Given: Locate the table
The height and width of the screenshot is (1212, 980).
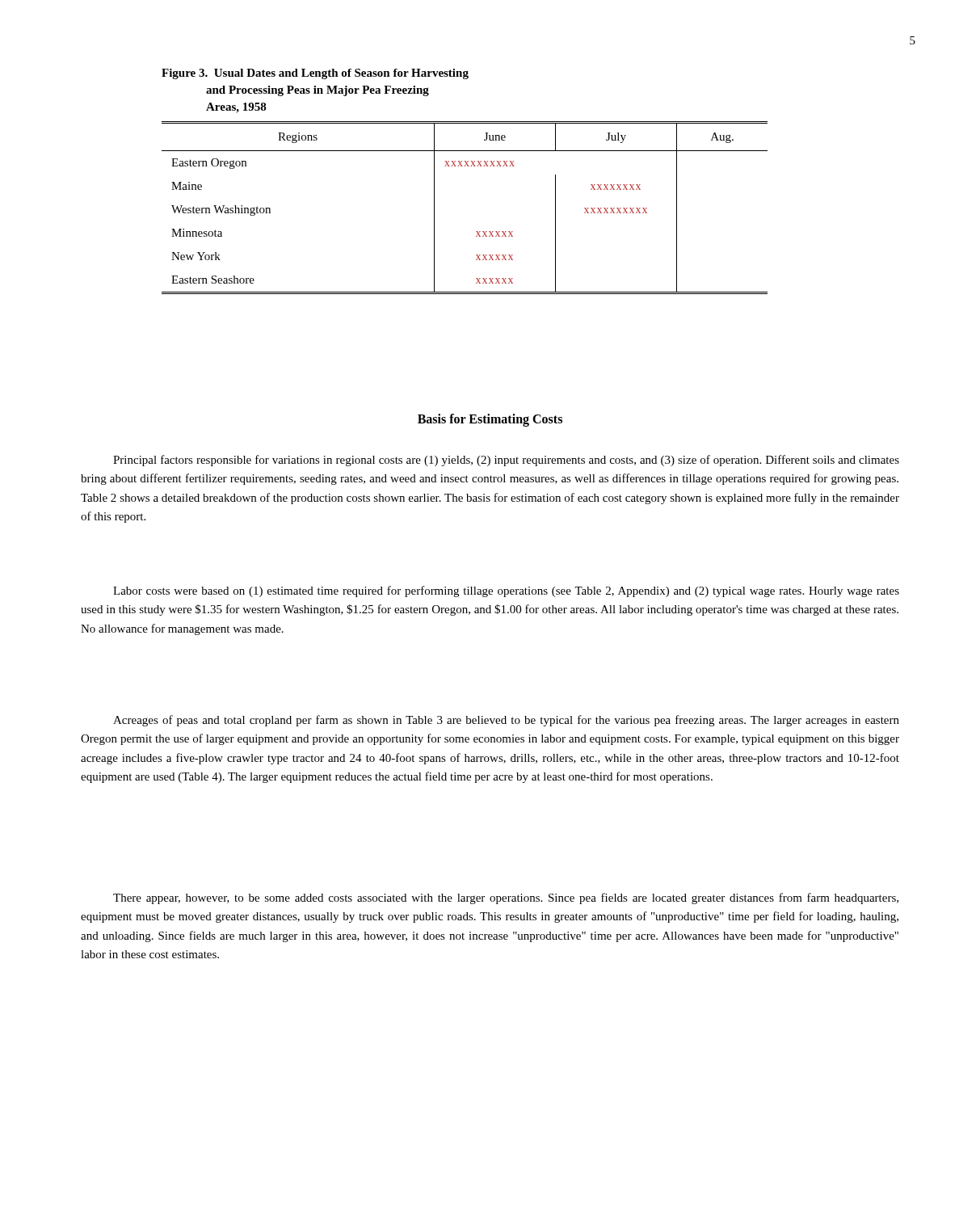Looking at the screenshot, I should coord(465,208).
